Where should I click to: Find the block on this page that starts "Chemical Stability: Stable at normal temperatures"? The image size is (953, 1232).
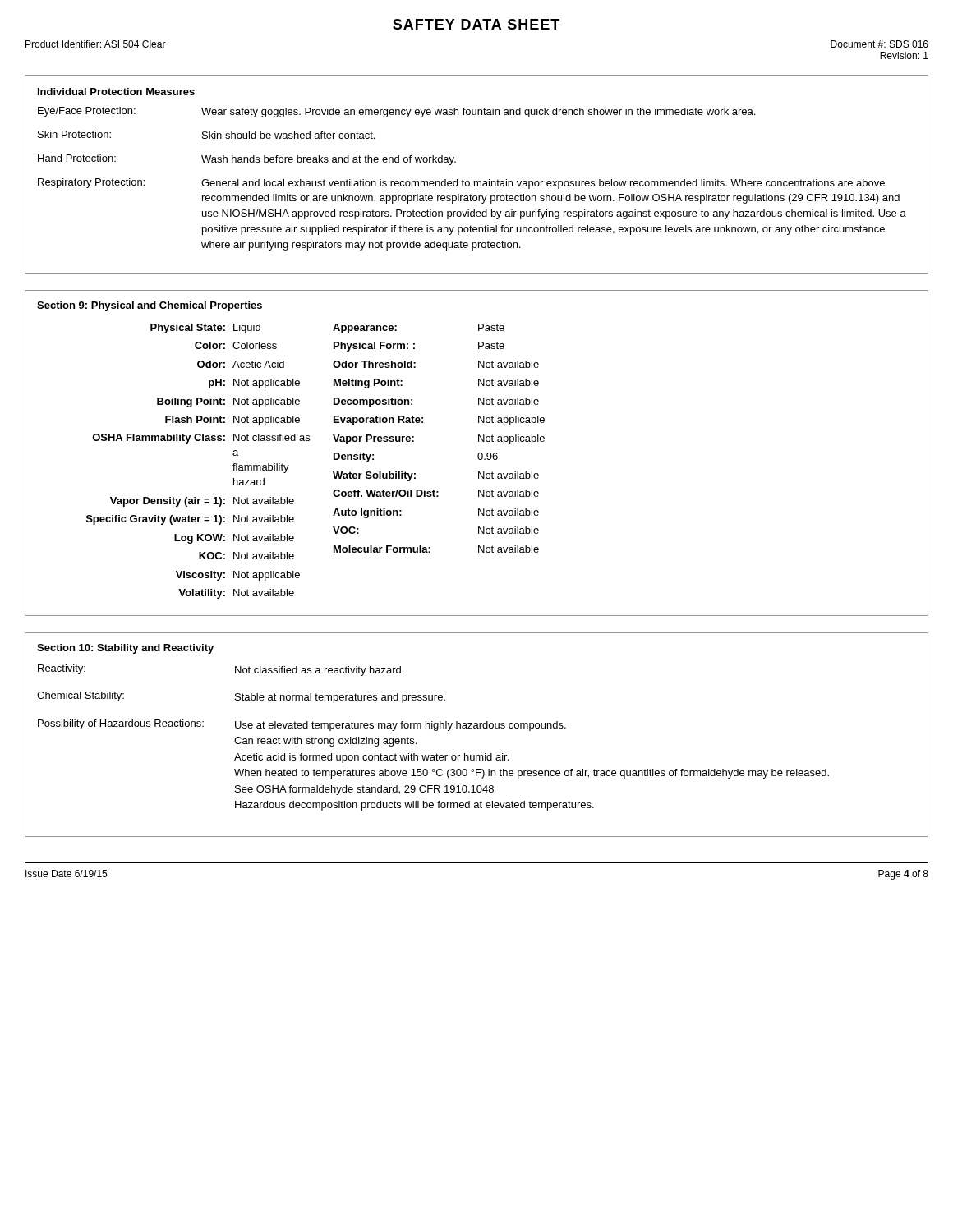[241, 697]
